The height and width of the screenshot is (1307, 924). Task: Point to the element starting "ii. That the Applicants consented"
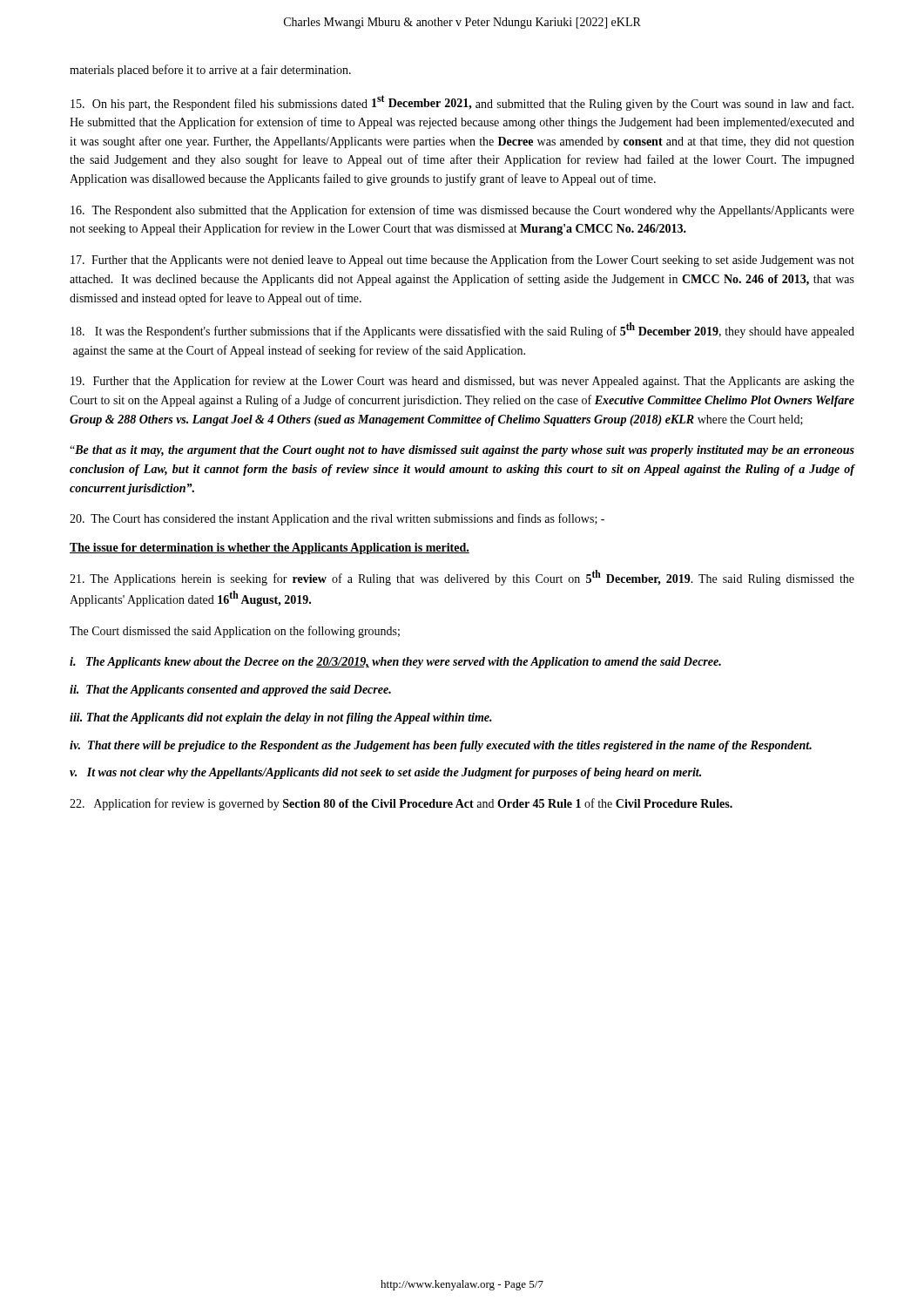coord(231,690)
